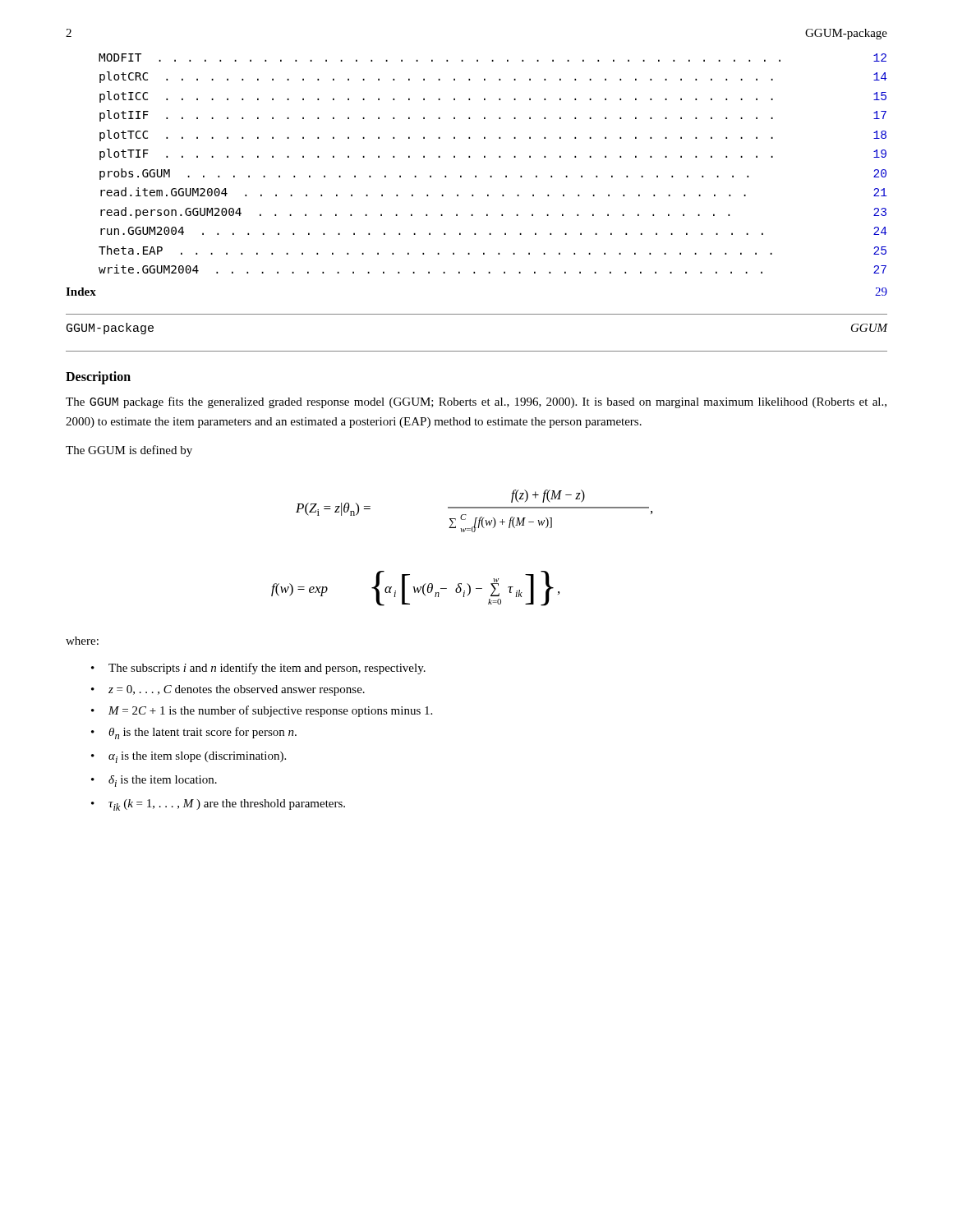Screen dimensions: 1232x953
Task: Navigate to the element starting "write.GGUM2004 . . . ."
Action: [x=493, y=270]
